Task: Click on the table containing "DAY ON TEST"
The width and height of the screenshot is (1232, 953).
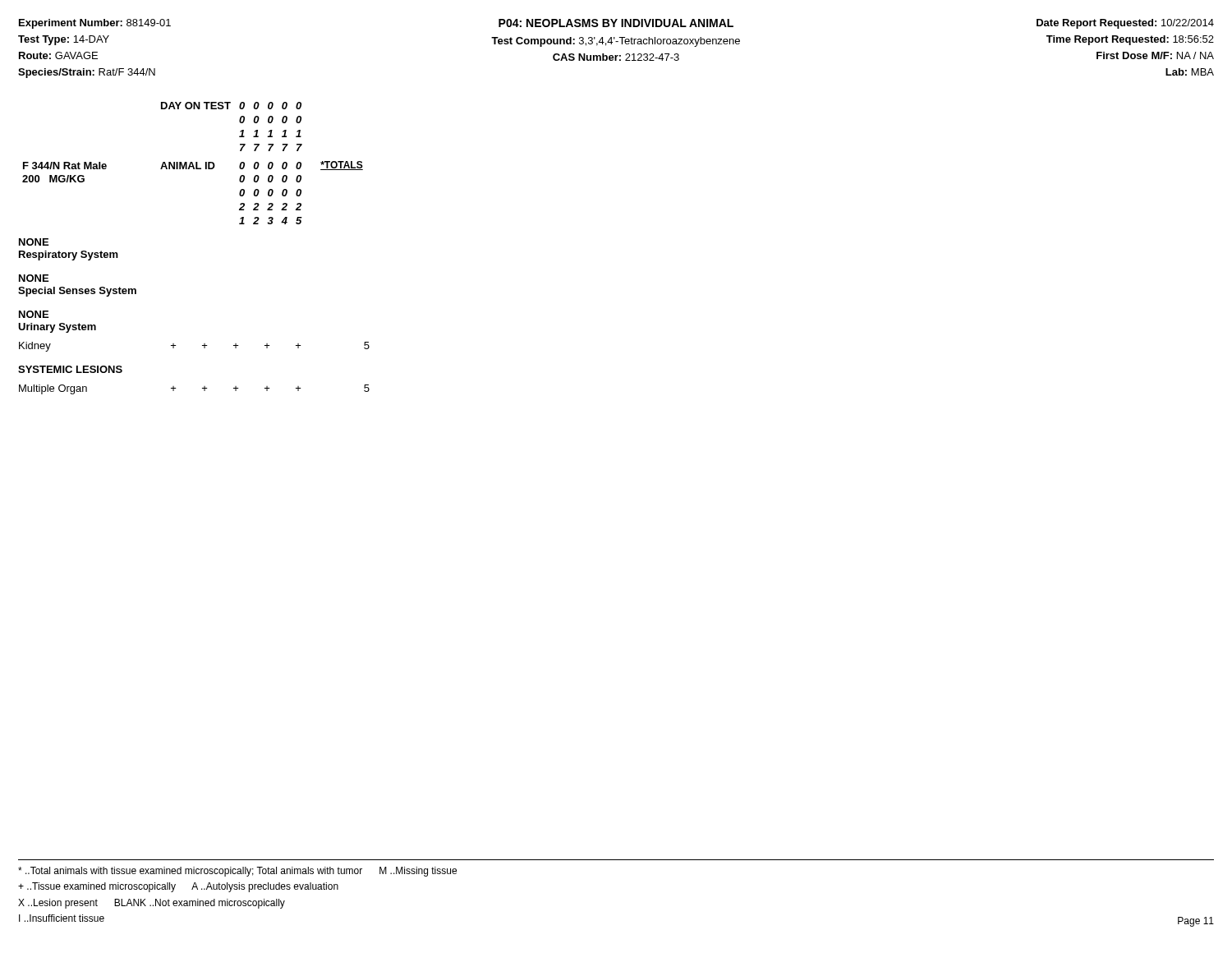Action: 194,164
